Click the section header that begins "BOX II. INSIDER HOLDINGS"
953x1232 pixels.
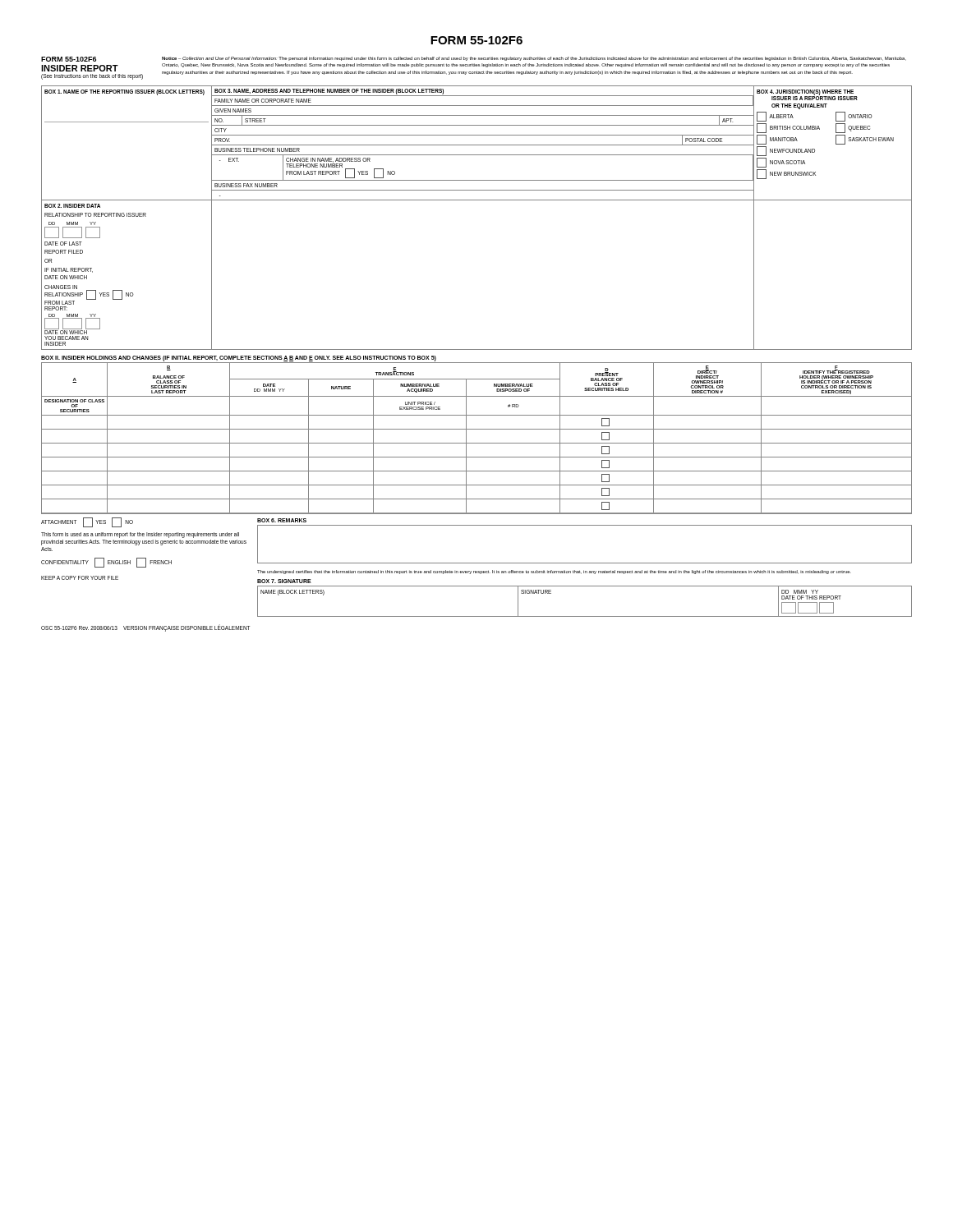239,358
